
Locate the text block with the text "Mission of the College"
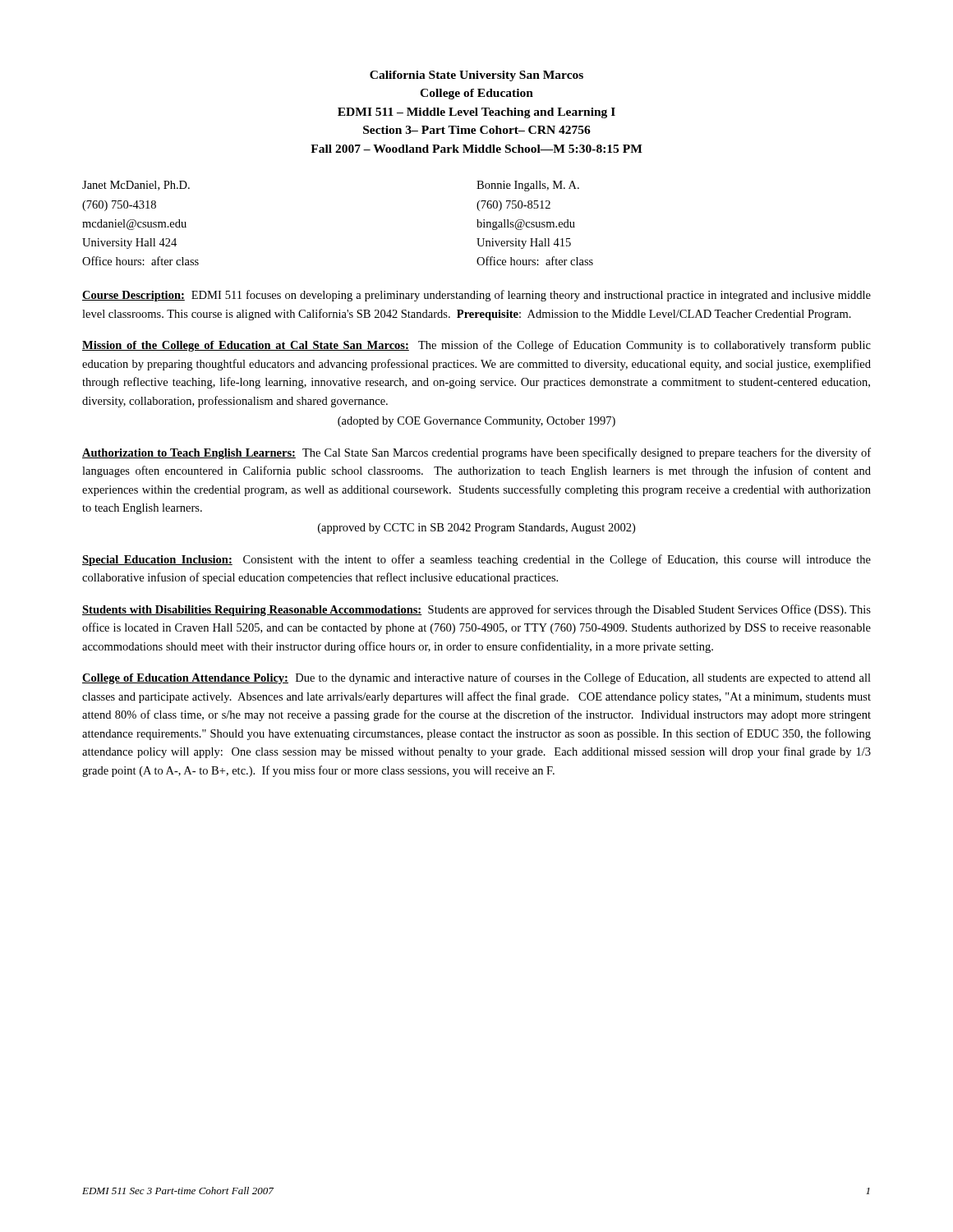476,384
